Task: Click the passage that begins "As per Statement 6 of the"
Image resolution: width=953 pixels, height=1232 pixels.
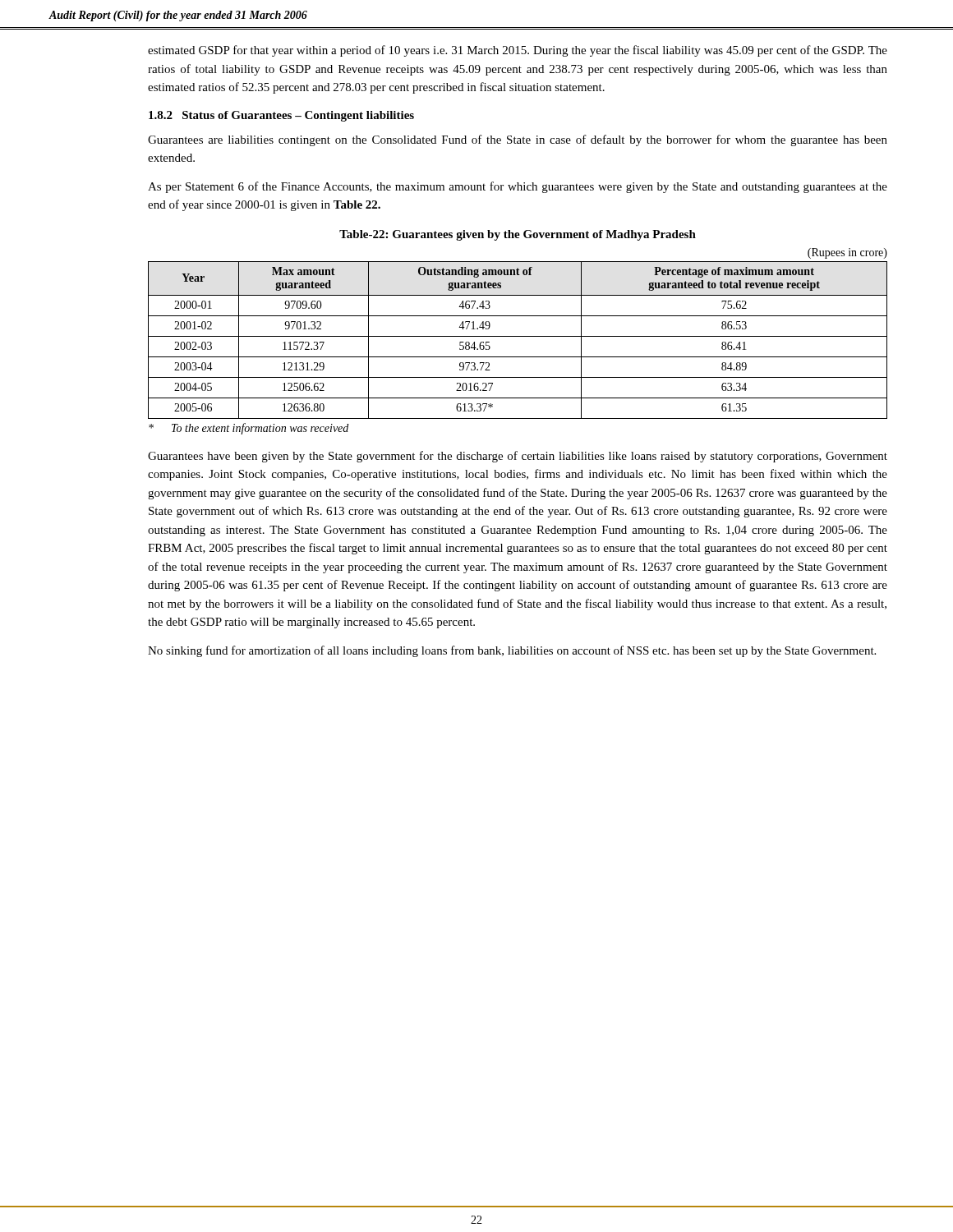Action: pyautogui.click(x=518, y=195)
